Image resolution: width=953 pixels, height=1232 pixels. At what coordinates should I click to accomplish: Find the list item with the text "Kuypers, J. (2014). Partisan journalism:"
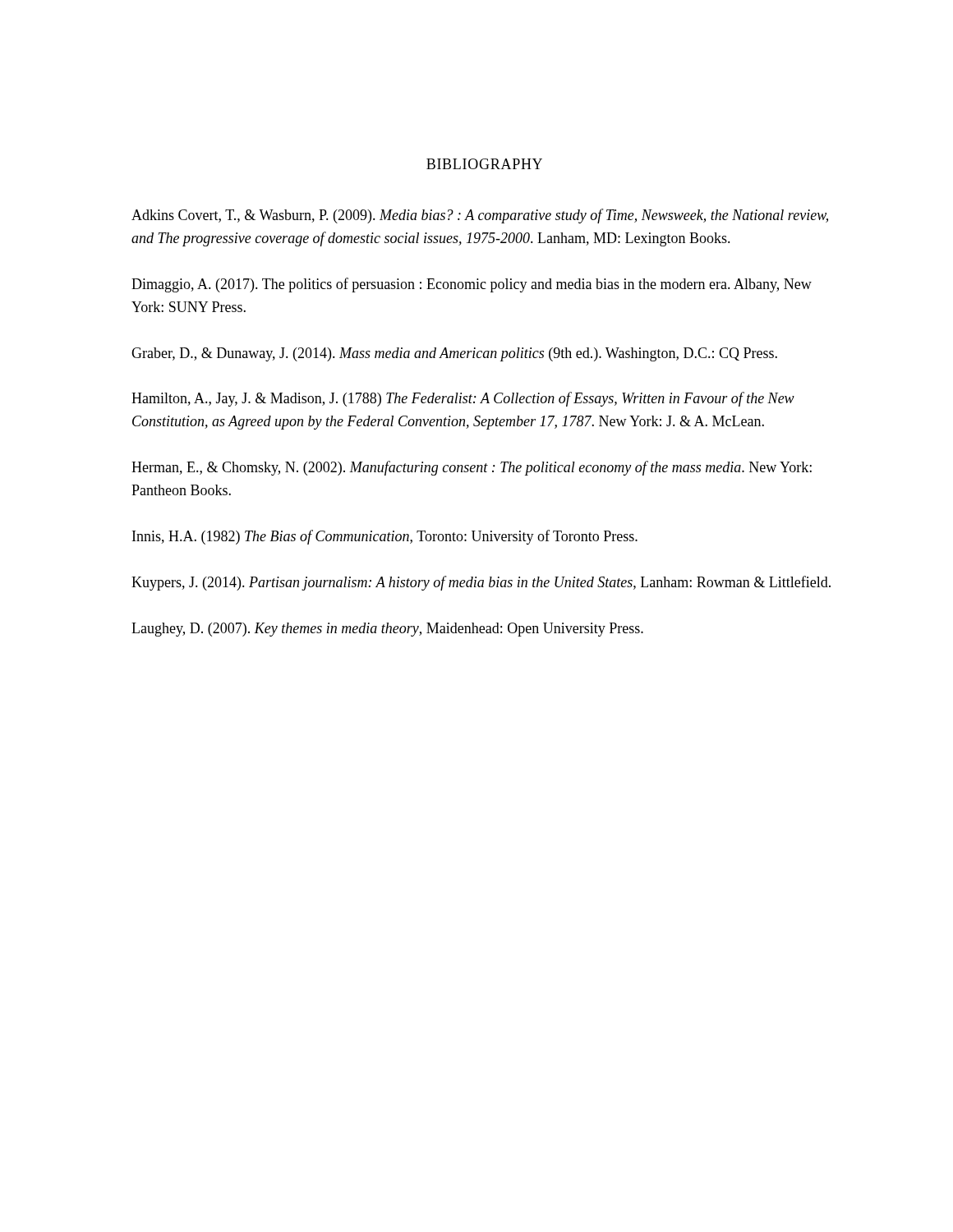[x=482, y=582]
